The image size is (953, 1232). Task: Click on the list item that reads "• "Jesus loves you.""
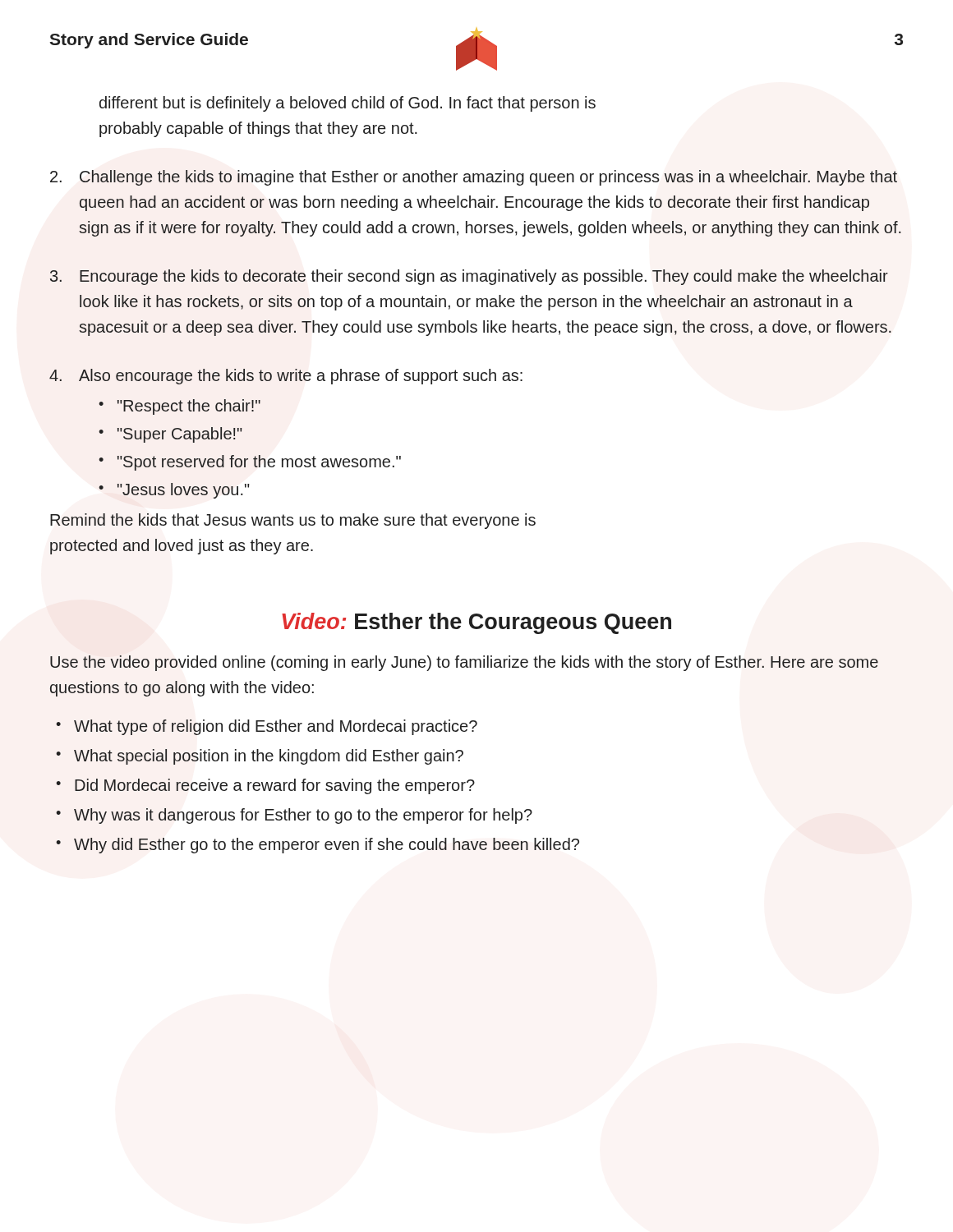coord(174,490)
